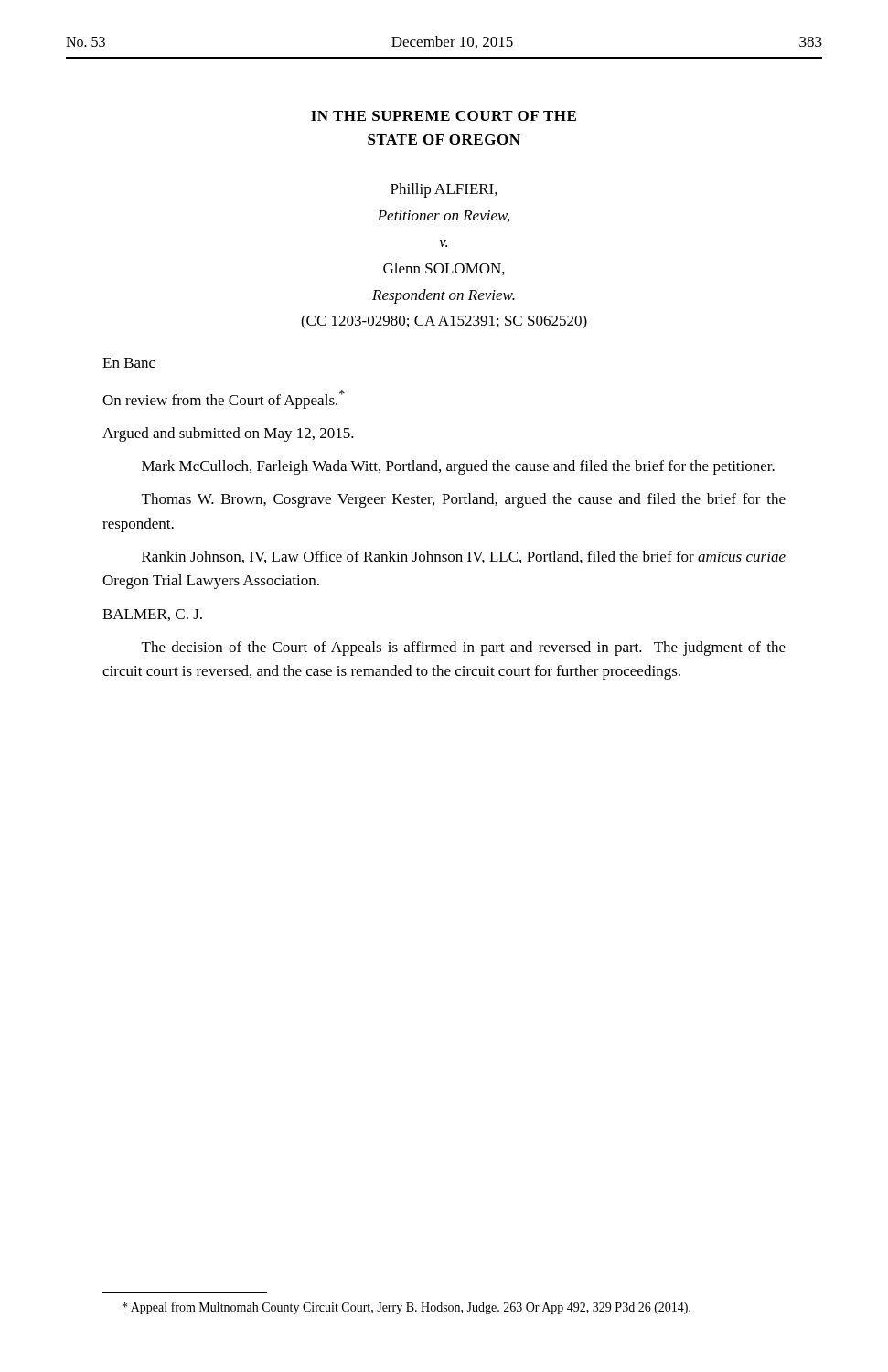888x1372 pixels.
Task: Find the block starting "Rankin Johnson, IV, Law Office of"
Action: pos(444,569)
